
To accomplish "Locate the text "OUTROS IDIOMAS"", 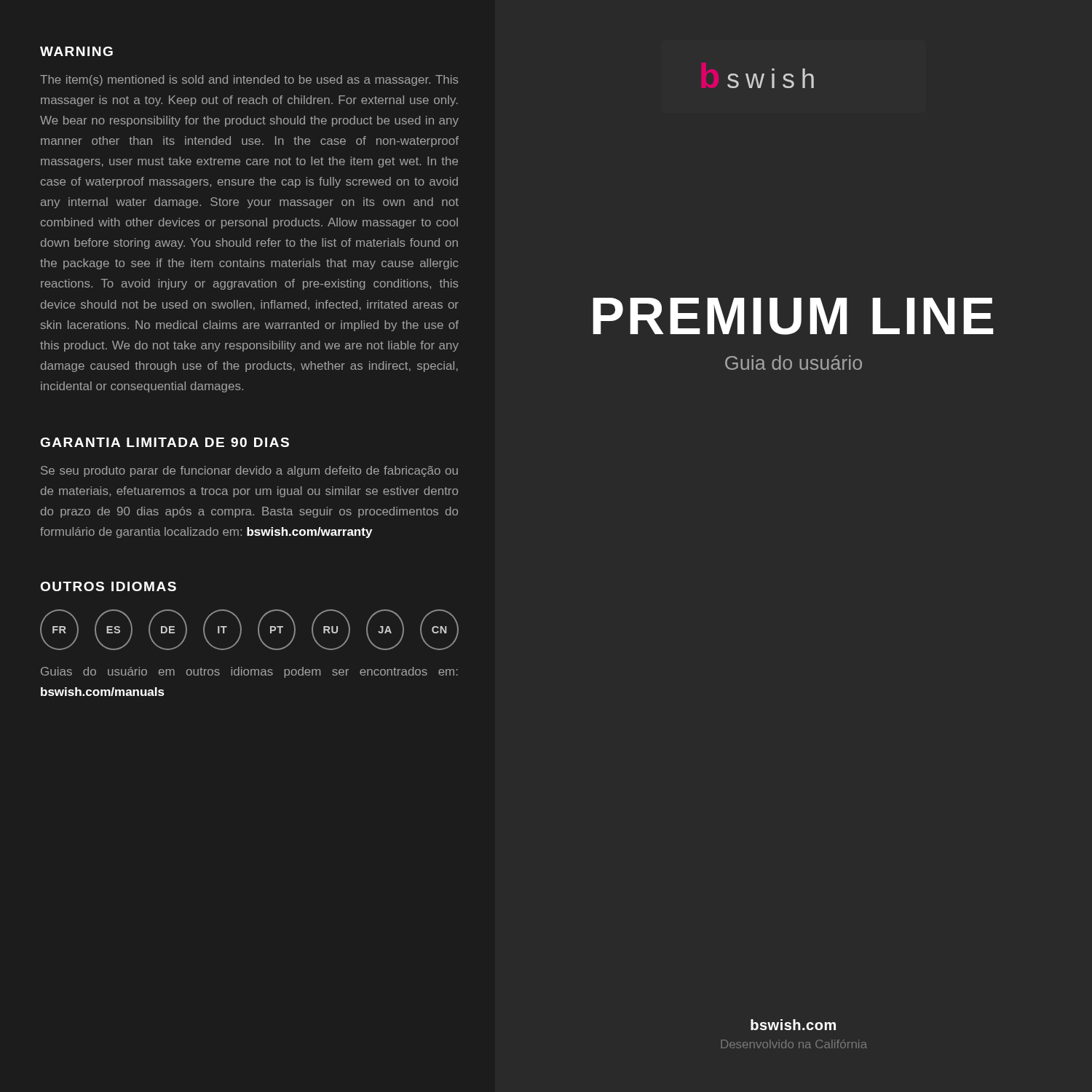I will (x=109, y=586).
